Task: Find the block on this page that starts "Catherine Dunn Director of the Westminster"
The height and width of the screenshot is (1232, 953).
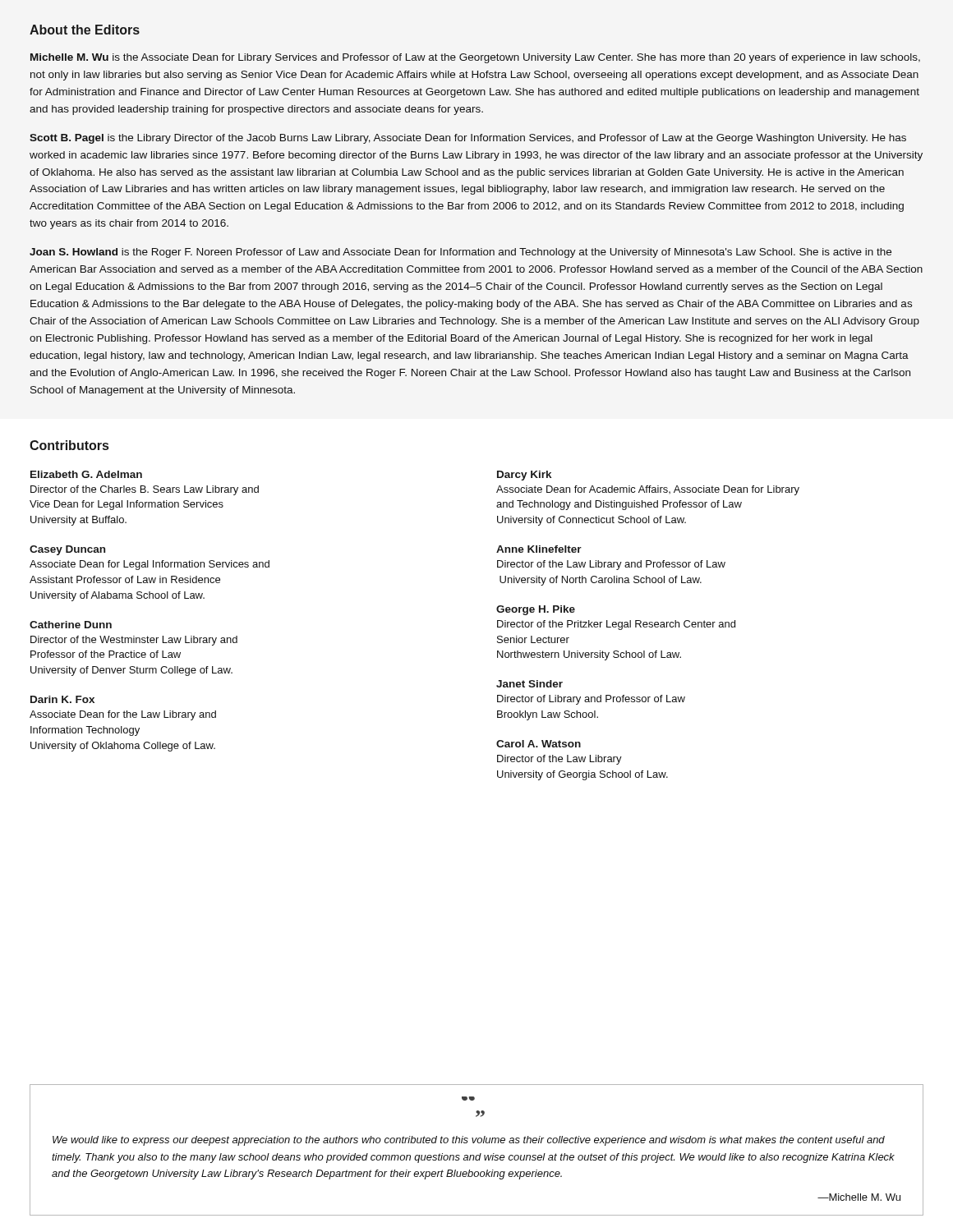Action: pyautogui.click(x=243, y=648)
